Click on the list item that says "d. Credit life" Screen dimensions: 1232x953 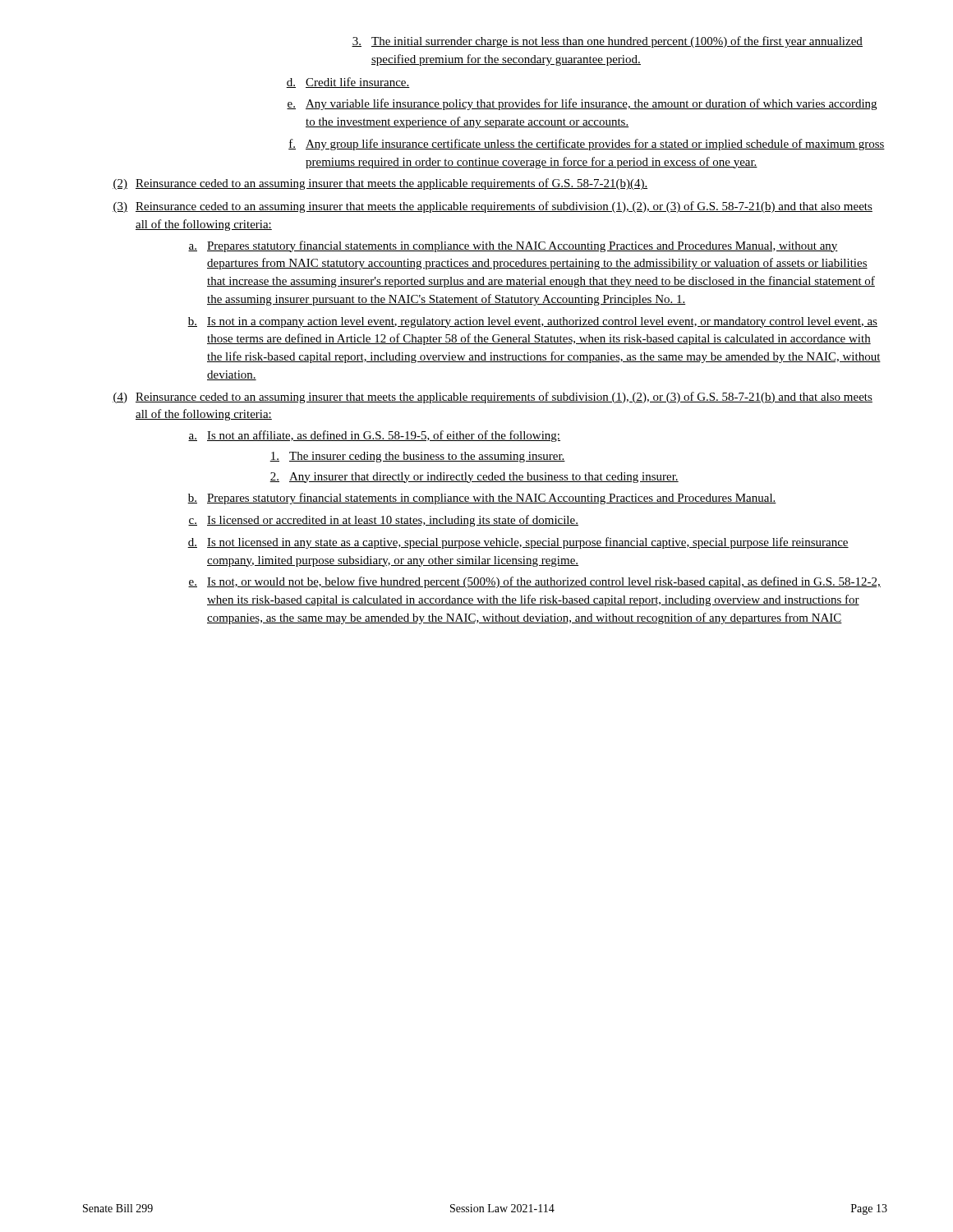click(348, 83)
